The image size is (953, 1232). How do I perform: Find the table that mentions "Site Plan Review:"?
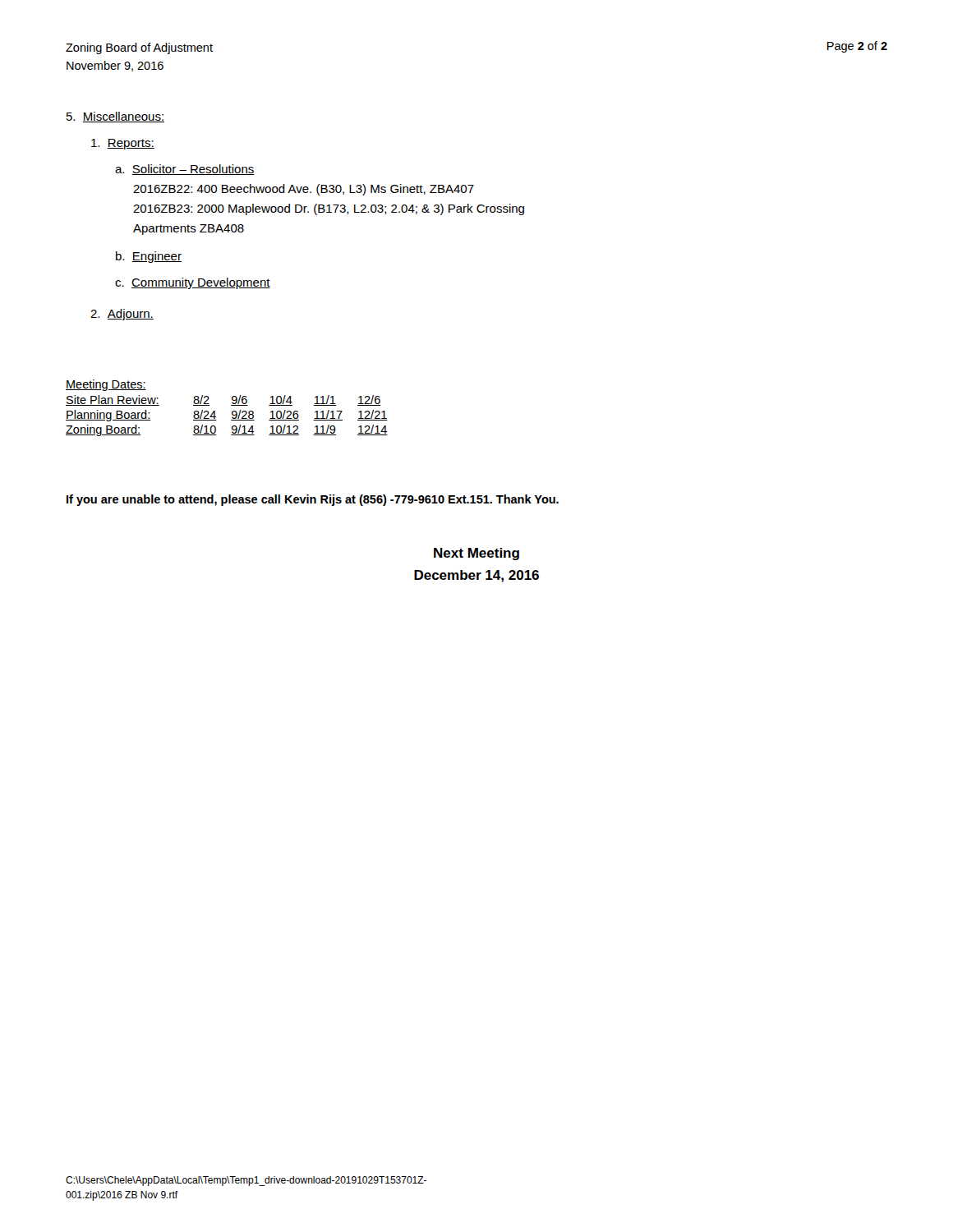point(234,407)
